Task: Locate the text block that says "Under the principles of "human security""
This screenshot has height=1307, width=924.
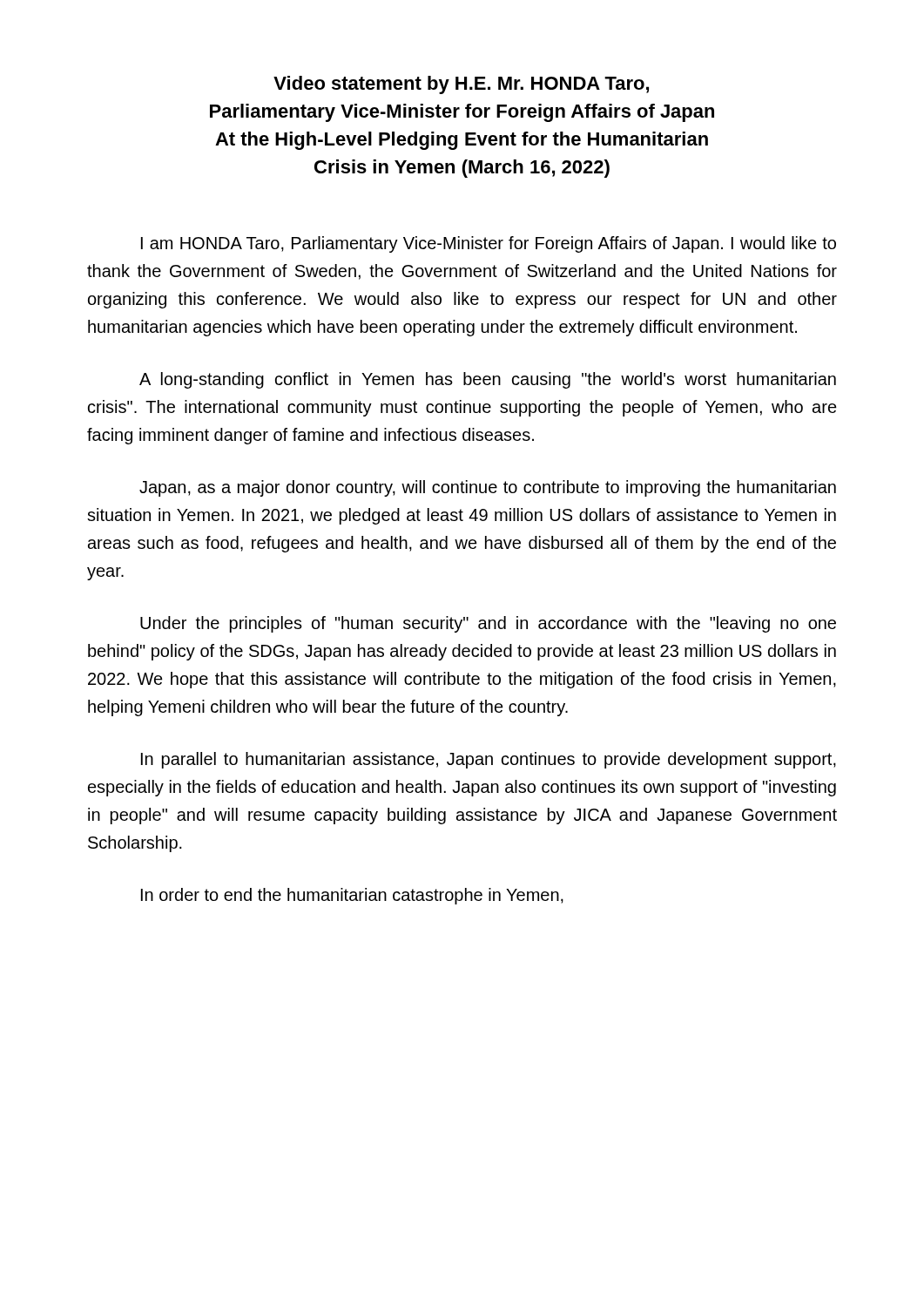Action: point(462,664)
